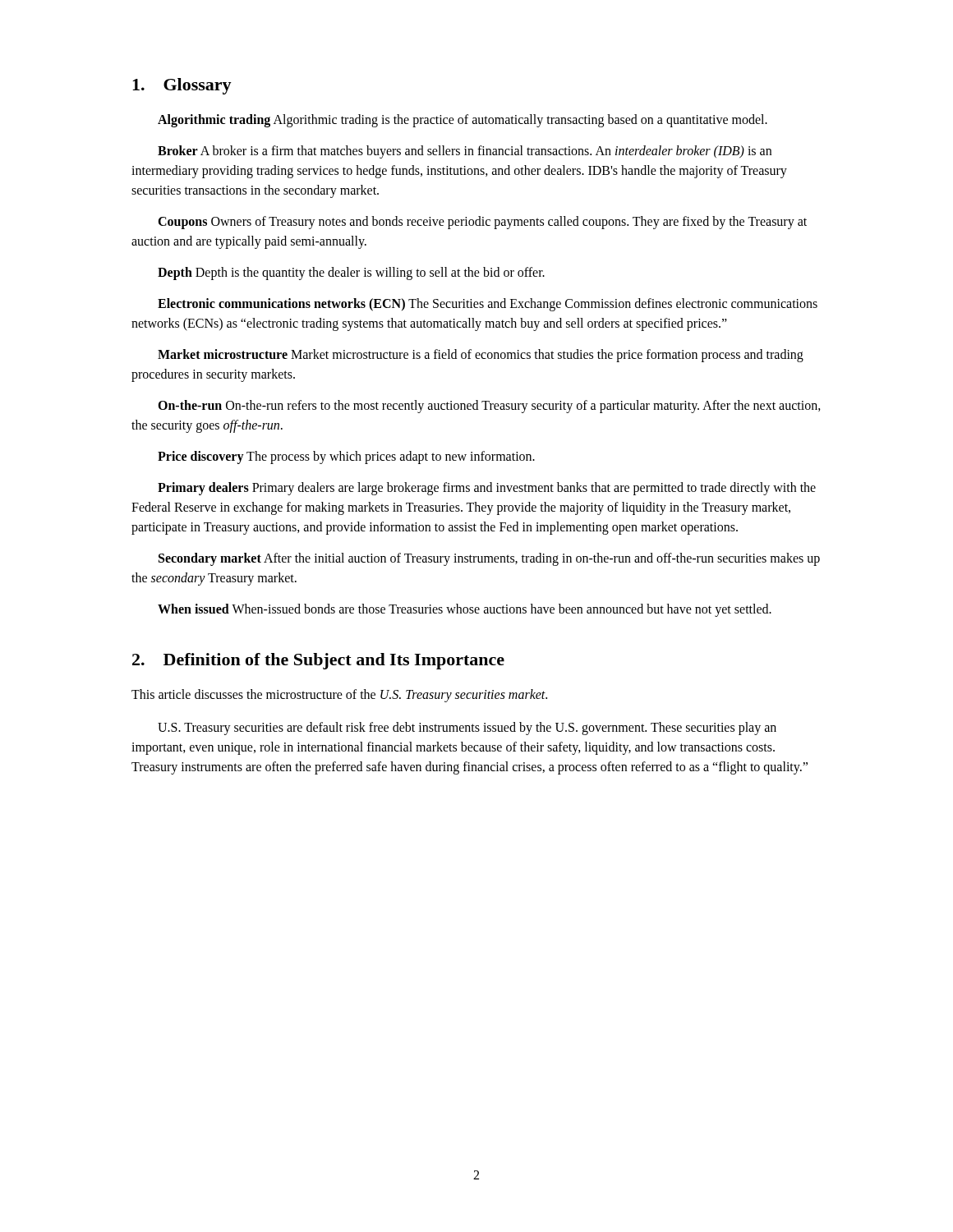Screen dimensions: 1232x953
Task: Click on the text block containing "Coupons Owners of Treasury notes and bonds"
Action: 476,232
